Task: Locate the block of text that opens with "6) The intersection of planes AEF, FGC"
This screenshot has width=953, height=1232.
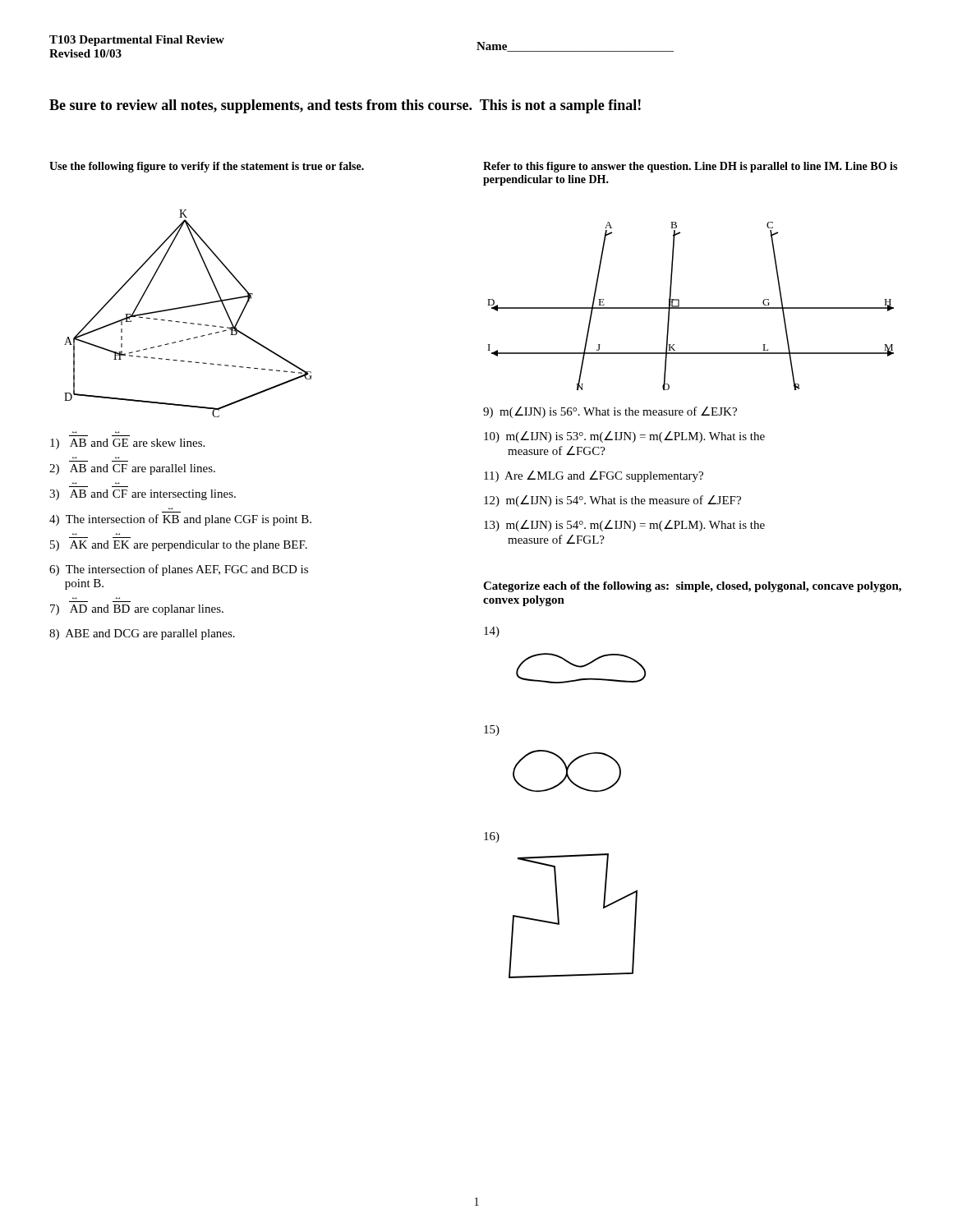Action: point(179,576)
